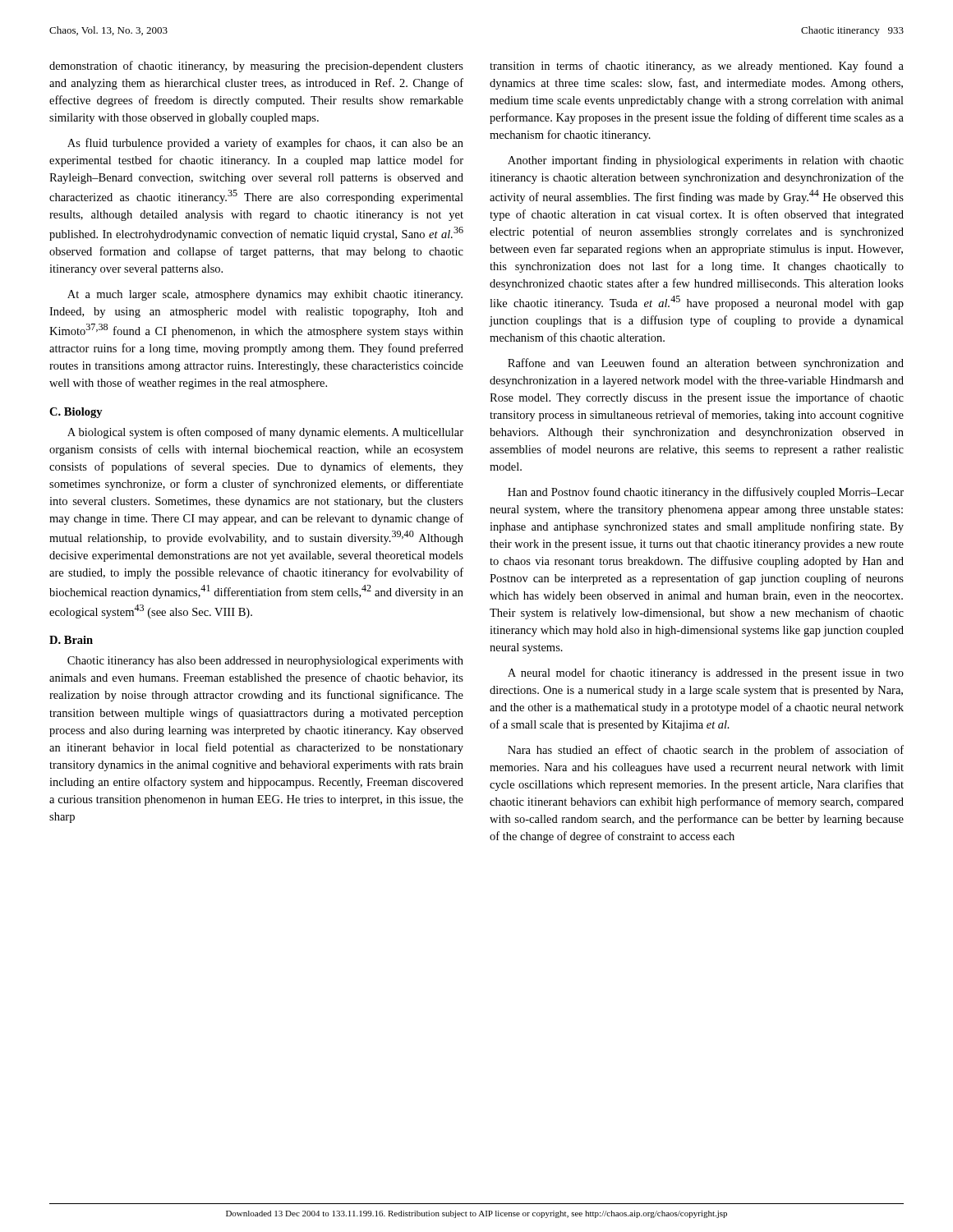Where is the passage that starts "At a much larger scale, atmosphere"?

coord(256,339)
